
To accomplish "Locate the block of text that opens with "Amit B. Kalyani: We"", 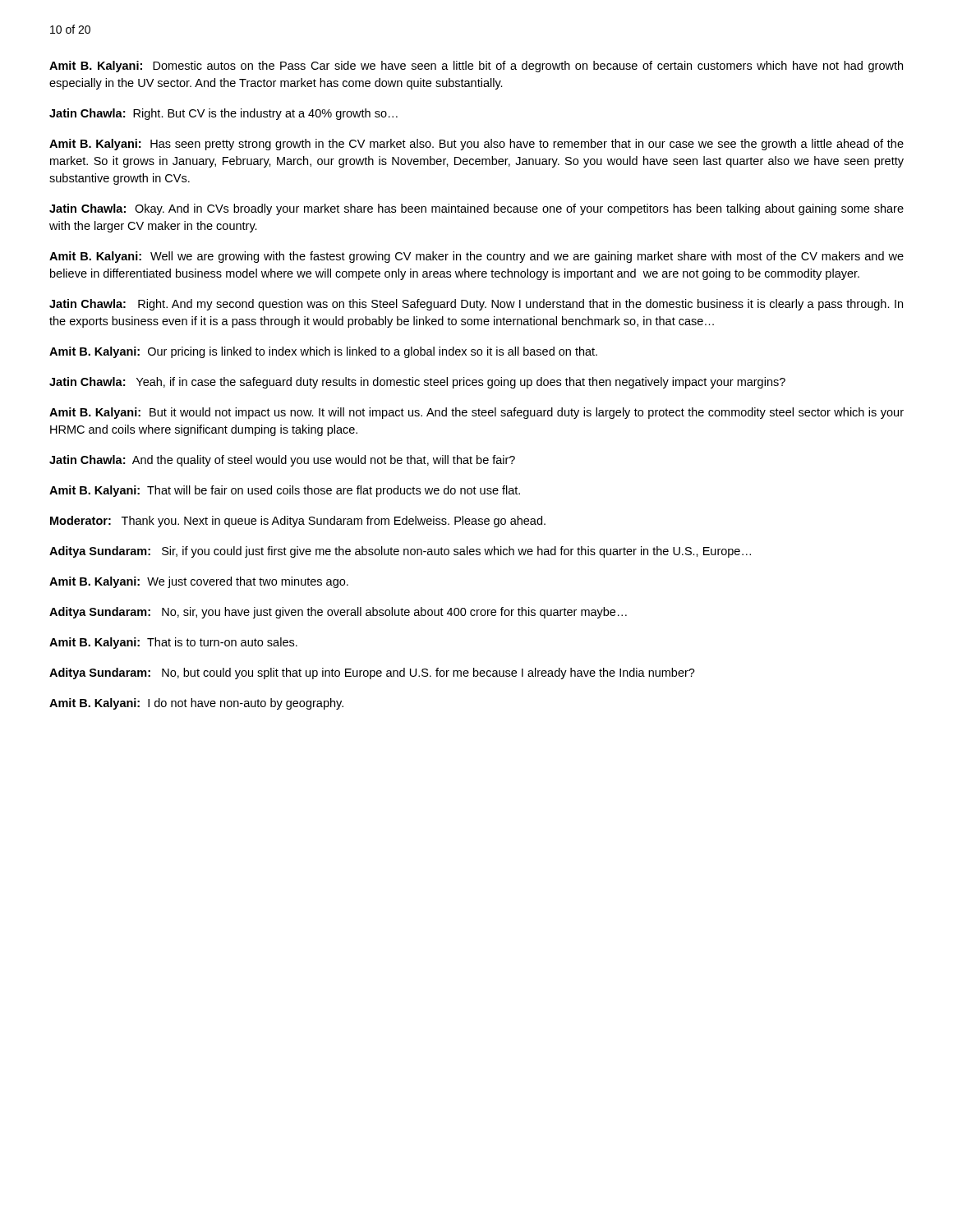I will click(x=199, y=582).
